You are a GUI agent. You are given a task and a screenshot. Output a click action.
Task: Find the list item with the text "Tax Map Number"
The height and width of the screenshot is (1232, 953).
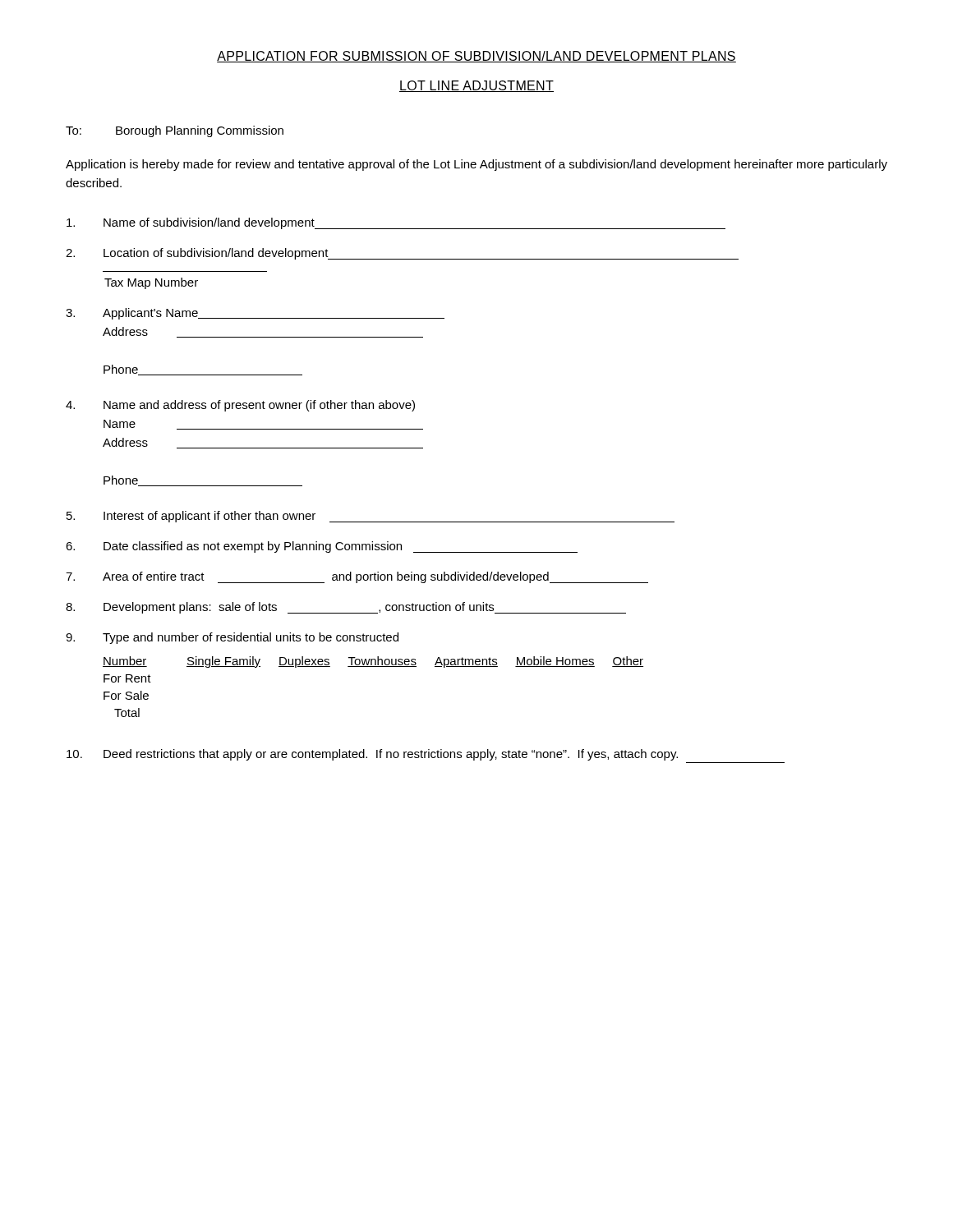(x=151, y=283)
